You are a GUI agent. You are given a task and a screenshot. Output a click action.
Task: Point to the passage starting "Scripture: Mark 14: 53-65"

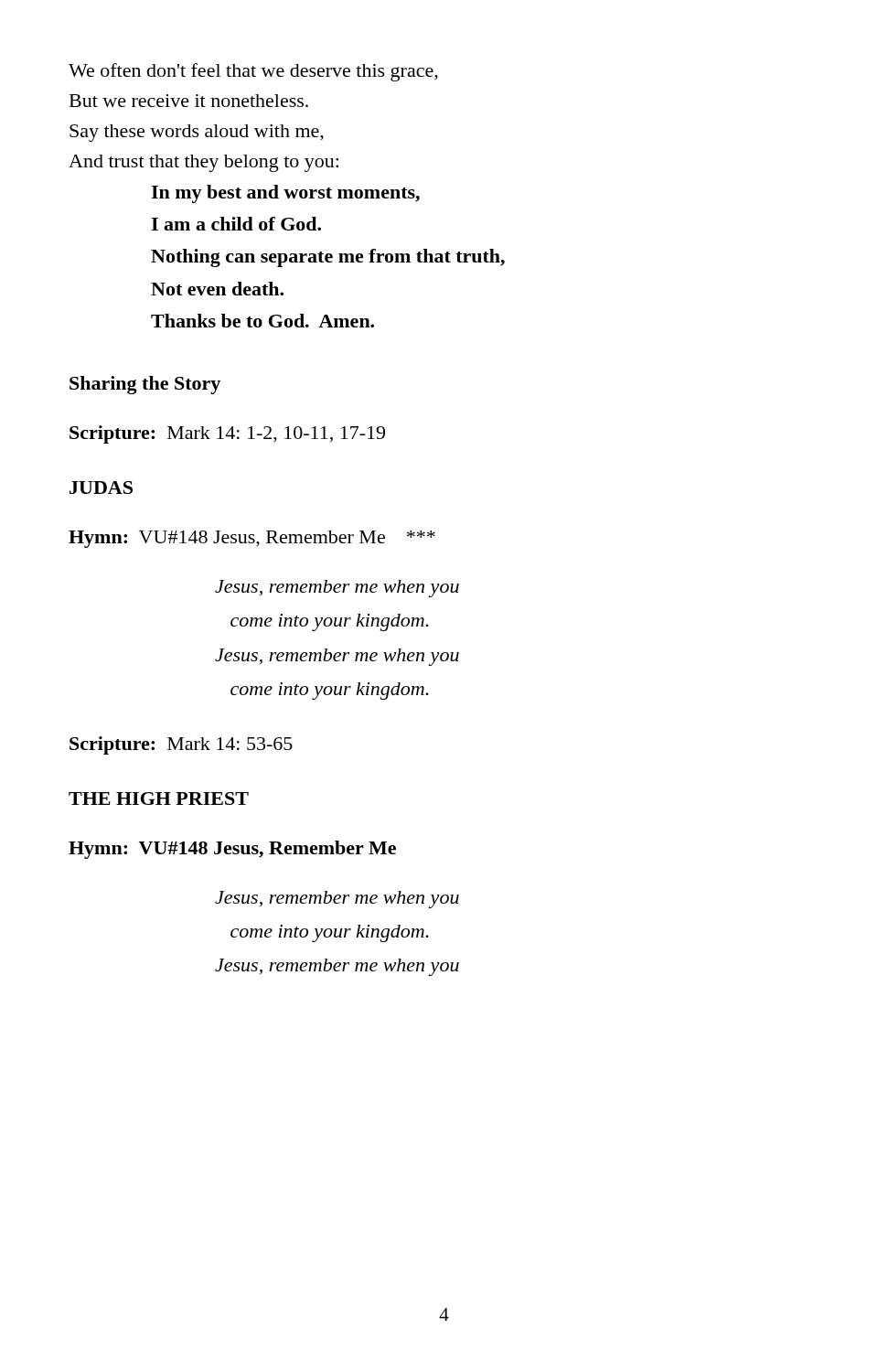(x=181, y=743)
